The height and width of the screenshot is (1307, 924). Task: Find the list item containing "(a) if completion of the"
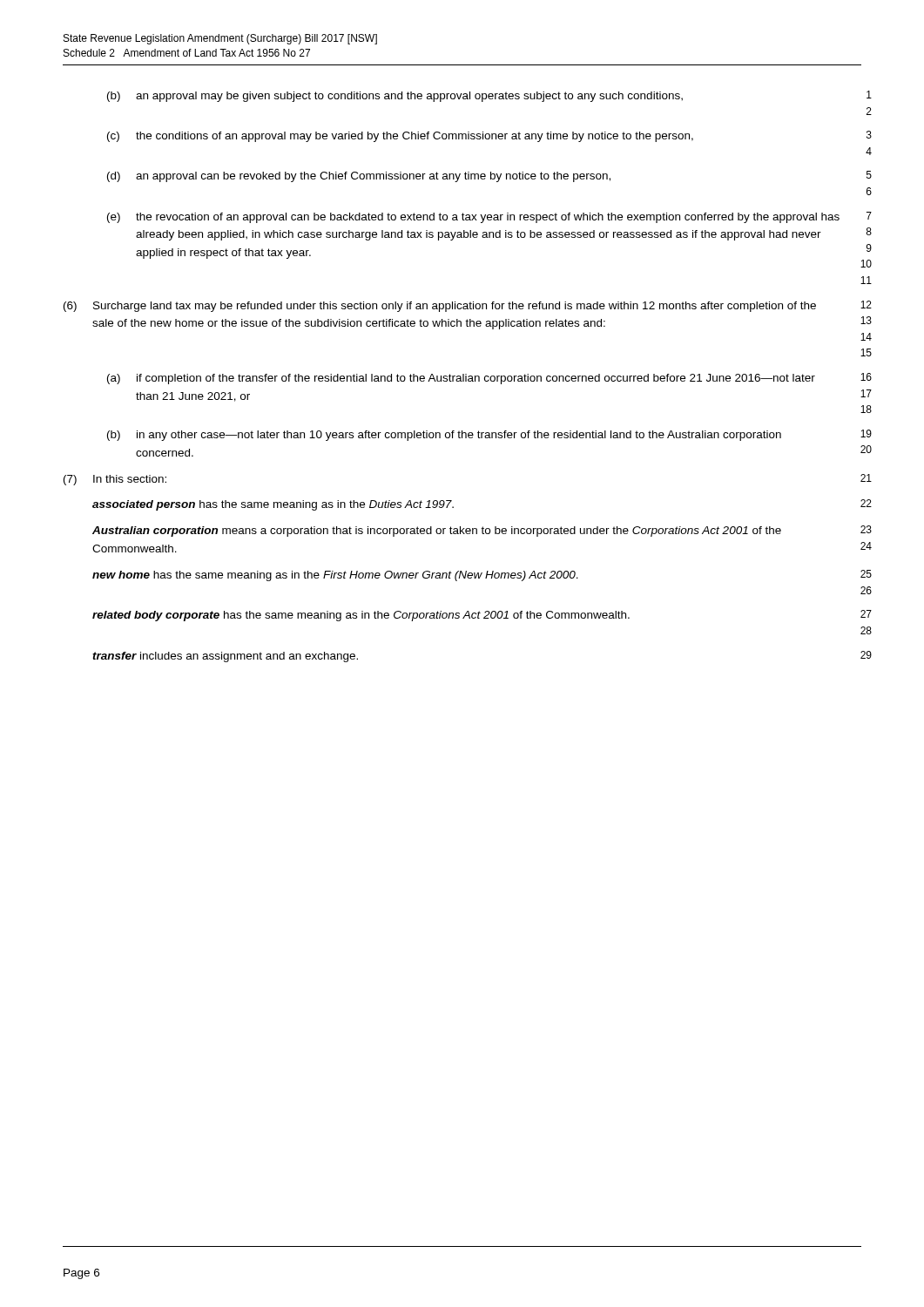(489, 379)
